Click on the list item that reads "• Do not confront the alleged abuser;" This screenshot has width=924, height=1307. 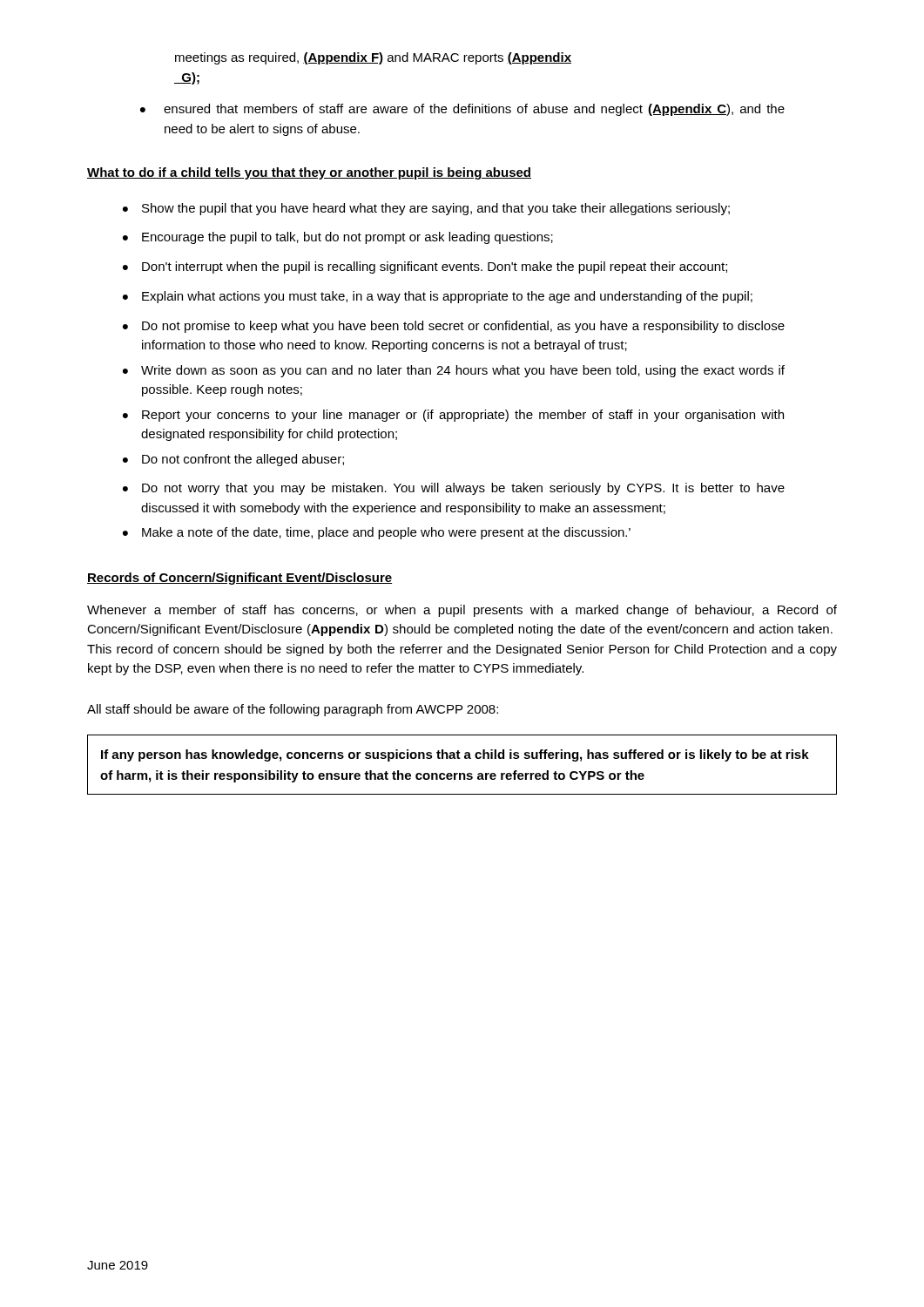(234, 461)
